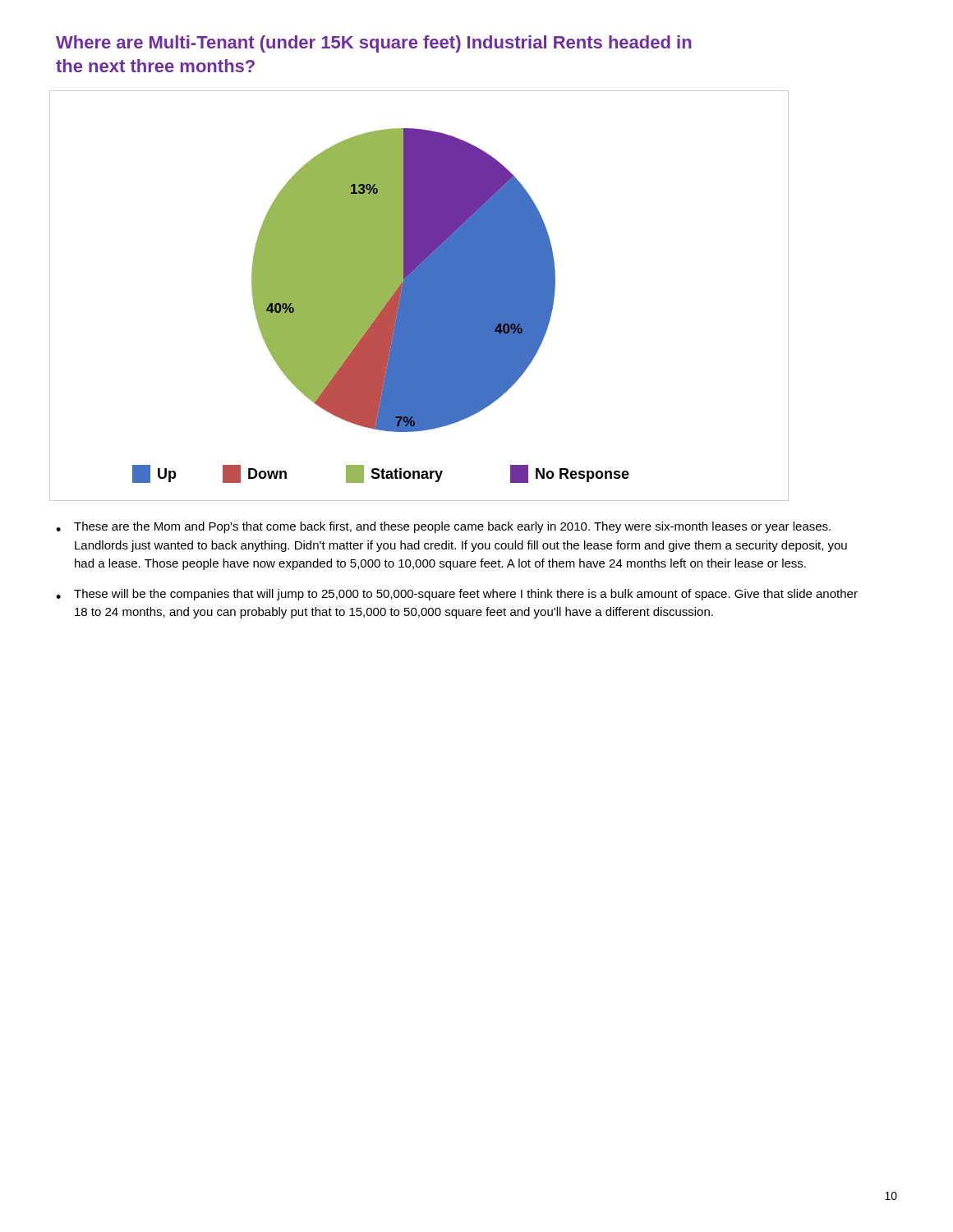Viewport: 953px width, 1232px height.
Task: Where is the passage that starts "• These will be"?
Action: point(463,603)
